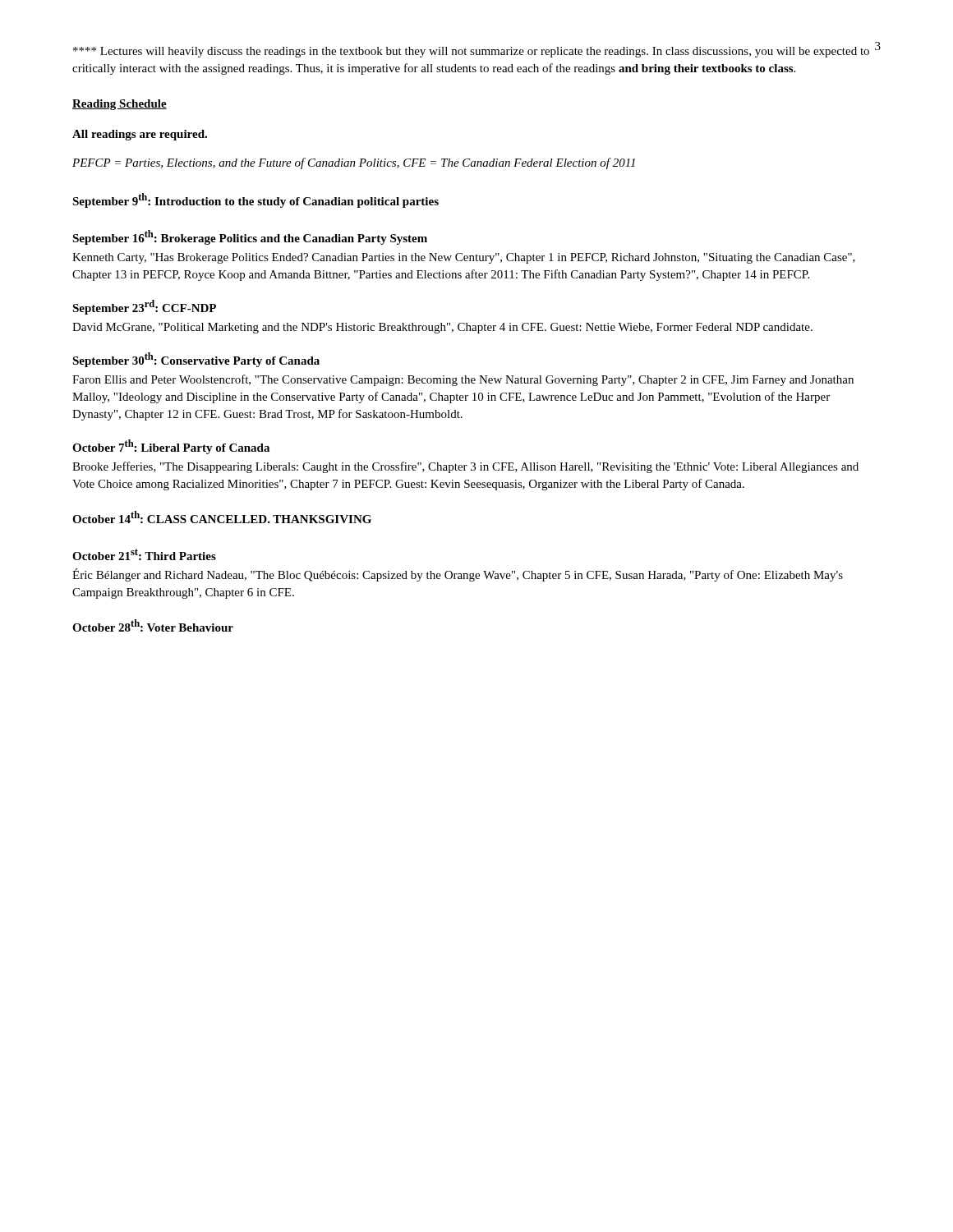953x1232 pixels.
Task: Locate the block starting "October 21st: Third Parties"
Action: pyautogui.click(x=144, y=554)
